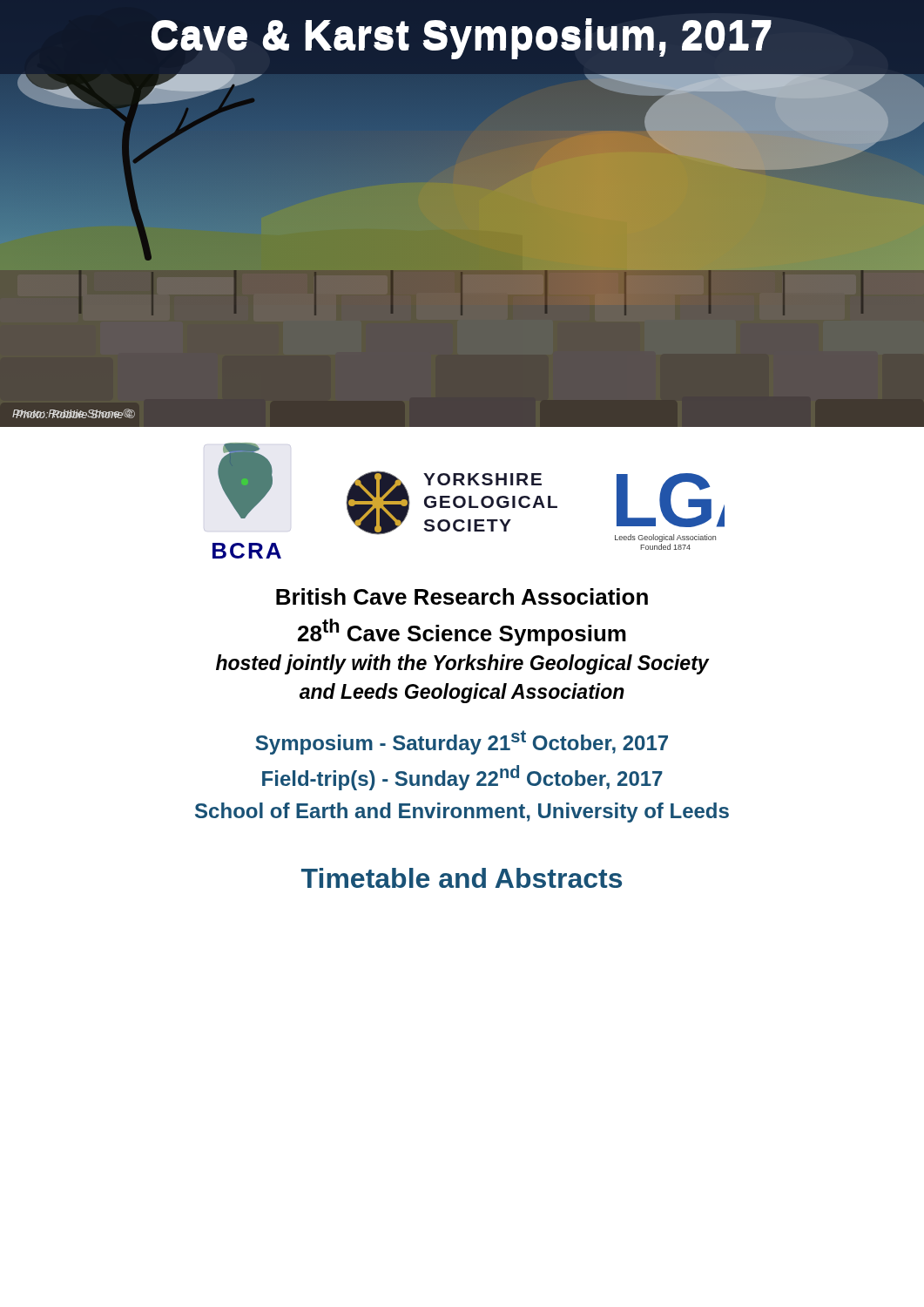Locate the text "Timetable and Abstracts"
The height and width of the screenshot is (1307, 924).
pos(462,878)
